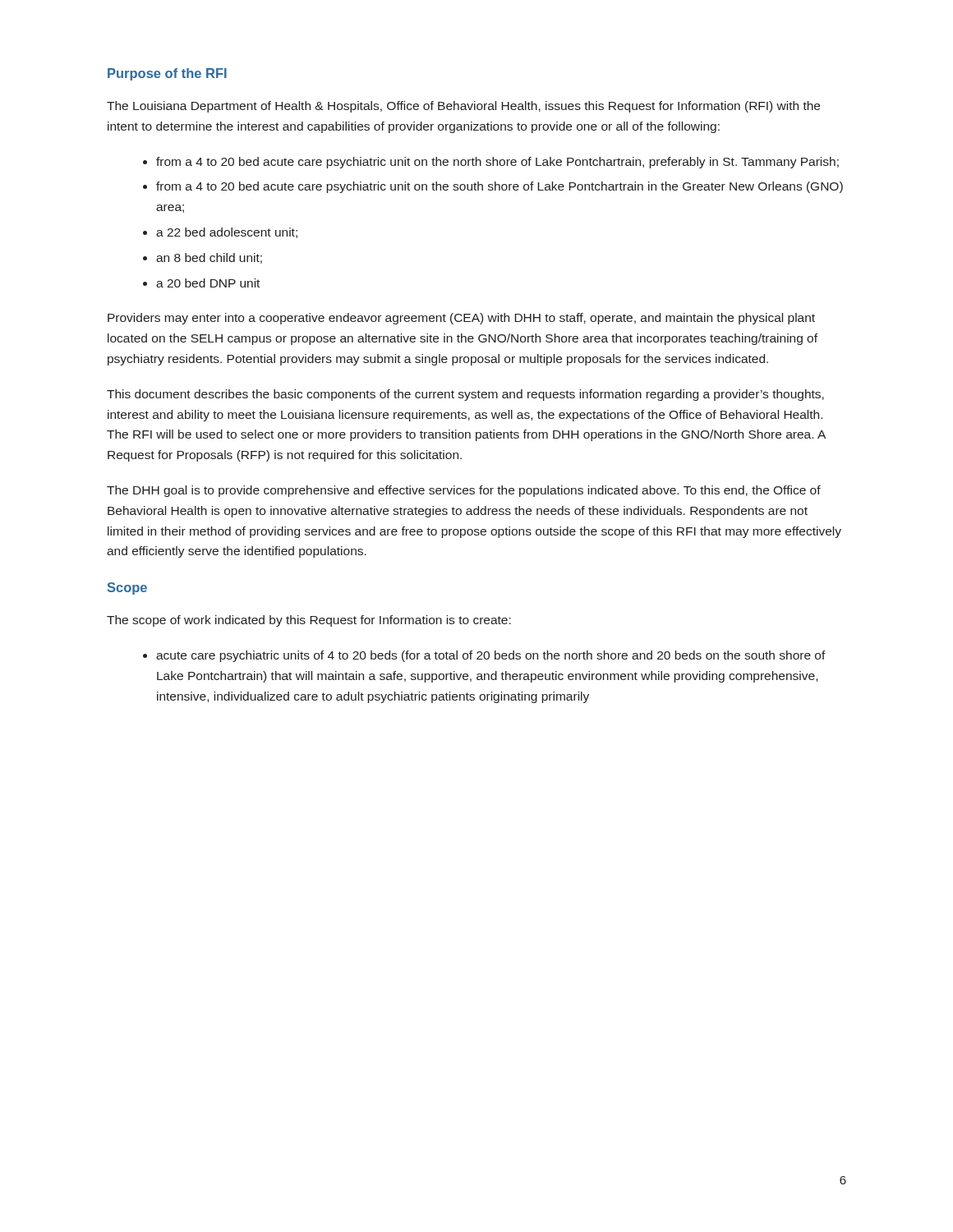Point to the block beginning "The scope of work indicated by this"
This screenshot has width=953, height=1232.
[309, 620]
